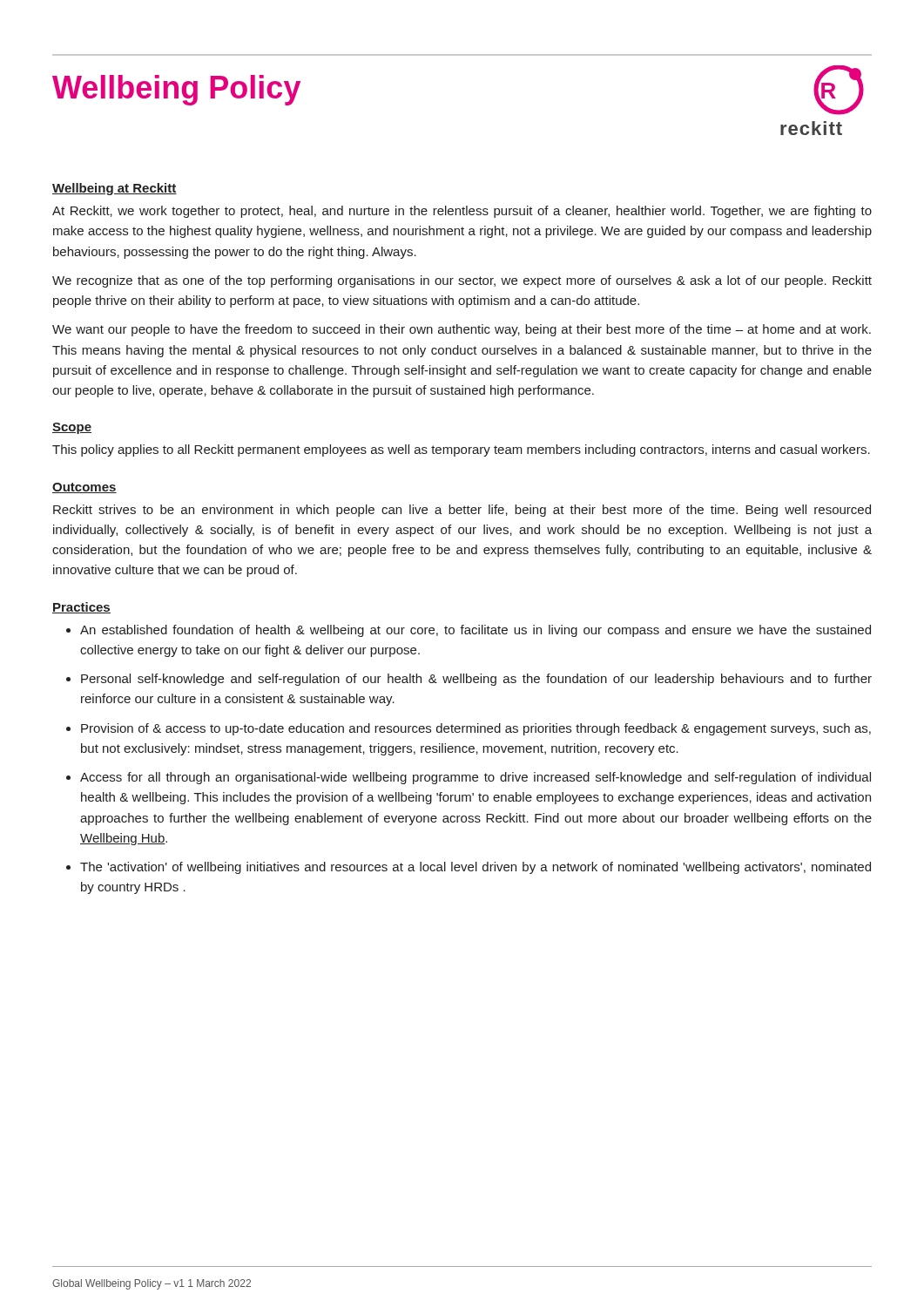924x1307 pixels.
Task: Click on the list item with the text "Personal self-knowledge and self-regulation of our health &"
Action: click(x=476, y=689)
